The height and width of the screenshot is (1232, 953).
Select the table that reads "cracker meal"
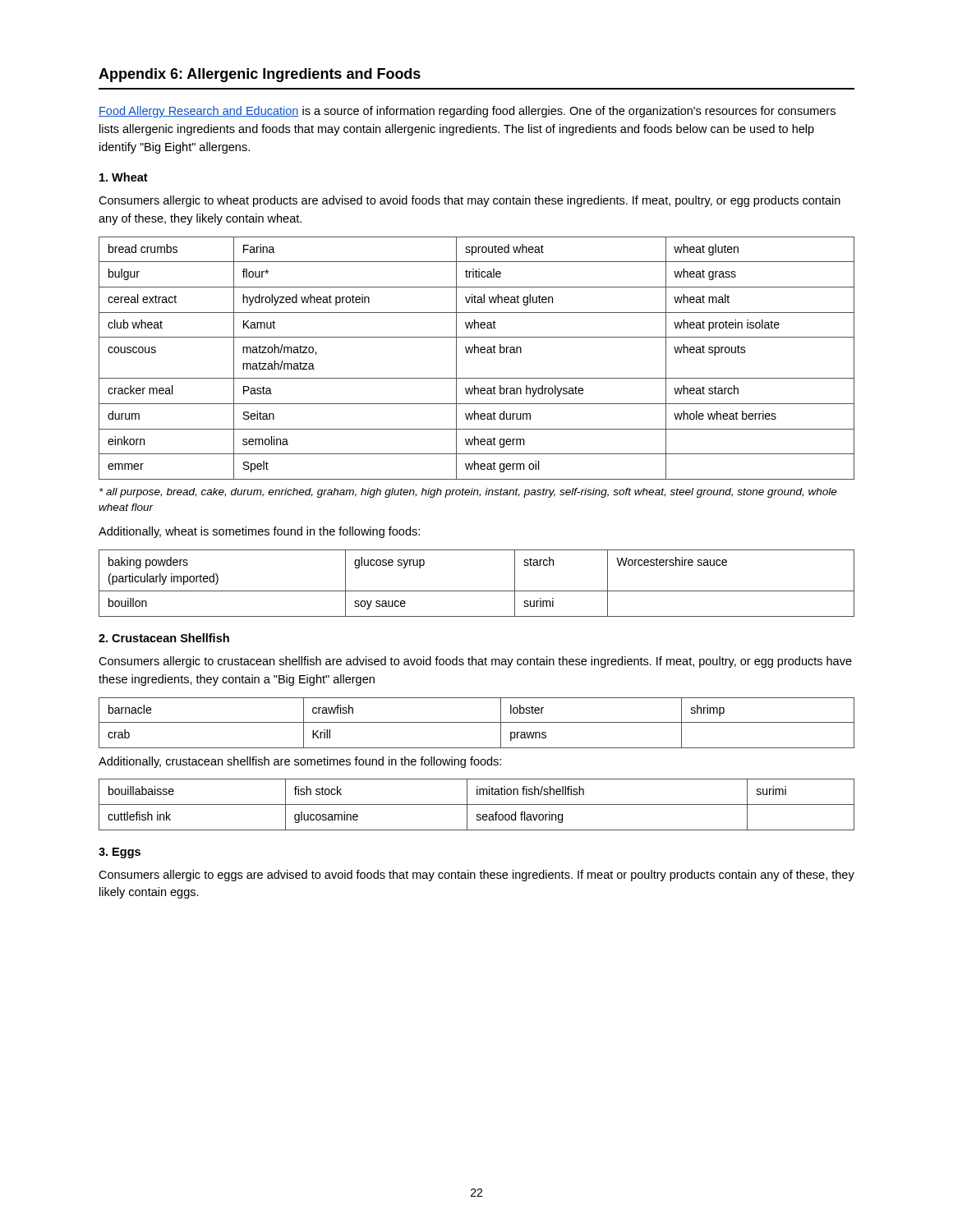(476, 358)
